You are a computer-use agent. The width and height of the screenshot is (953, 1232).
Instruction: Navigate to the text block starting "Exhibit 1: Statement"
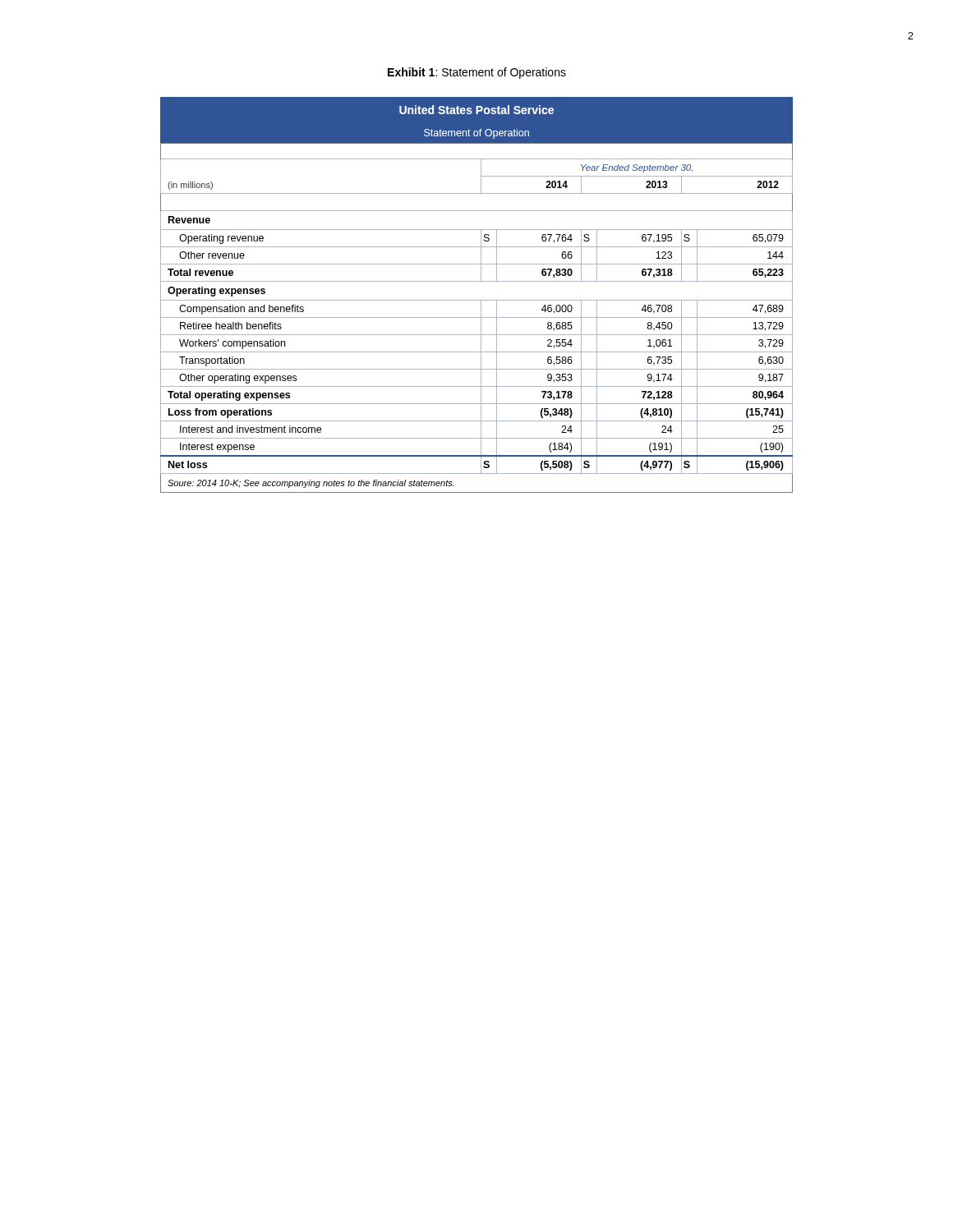tap(476, 72)
